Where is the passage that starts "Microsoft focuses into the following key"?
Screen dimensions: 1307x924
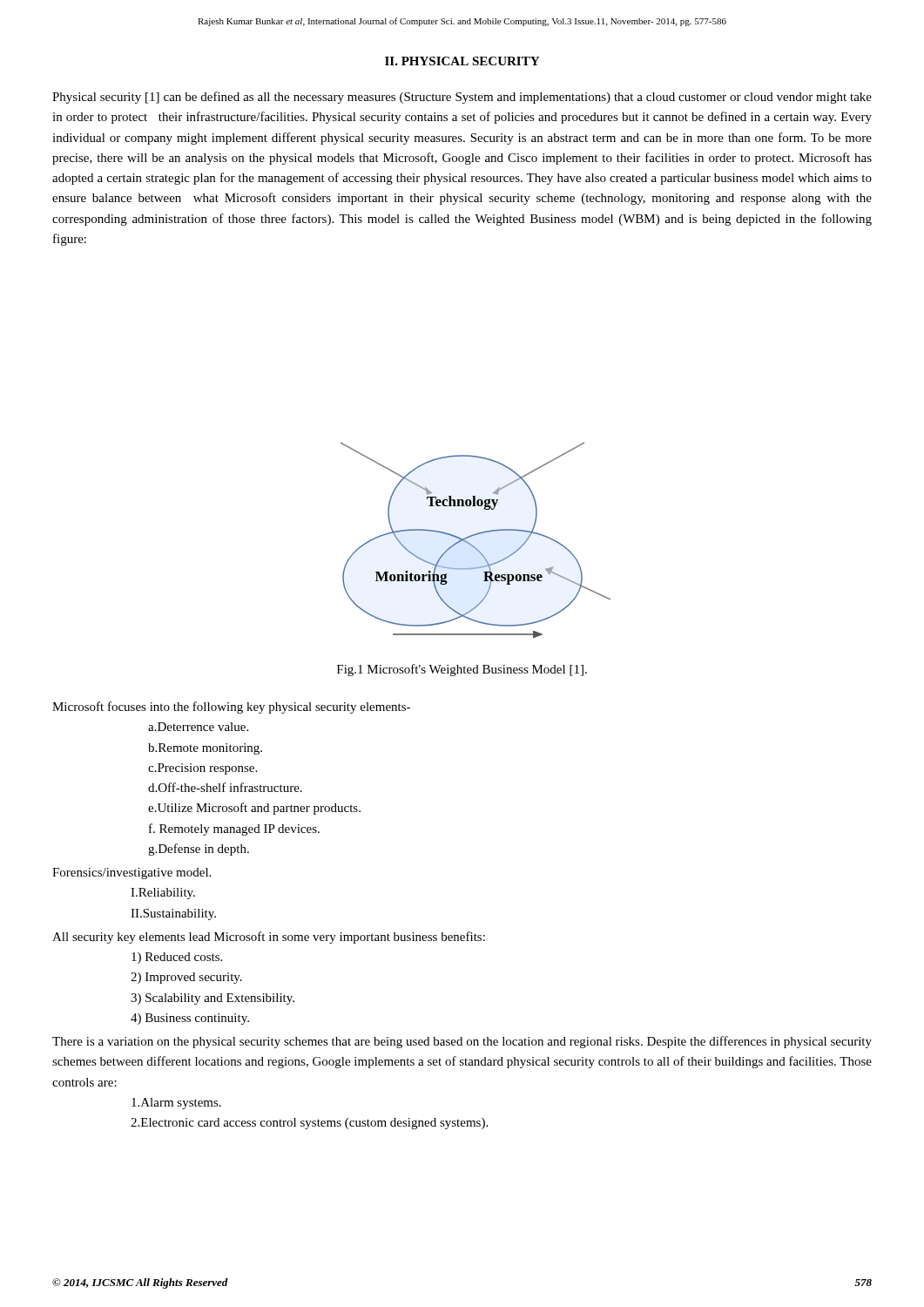click(x=232, y=707)
